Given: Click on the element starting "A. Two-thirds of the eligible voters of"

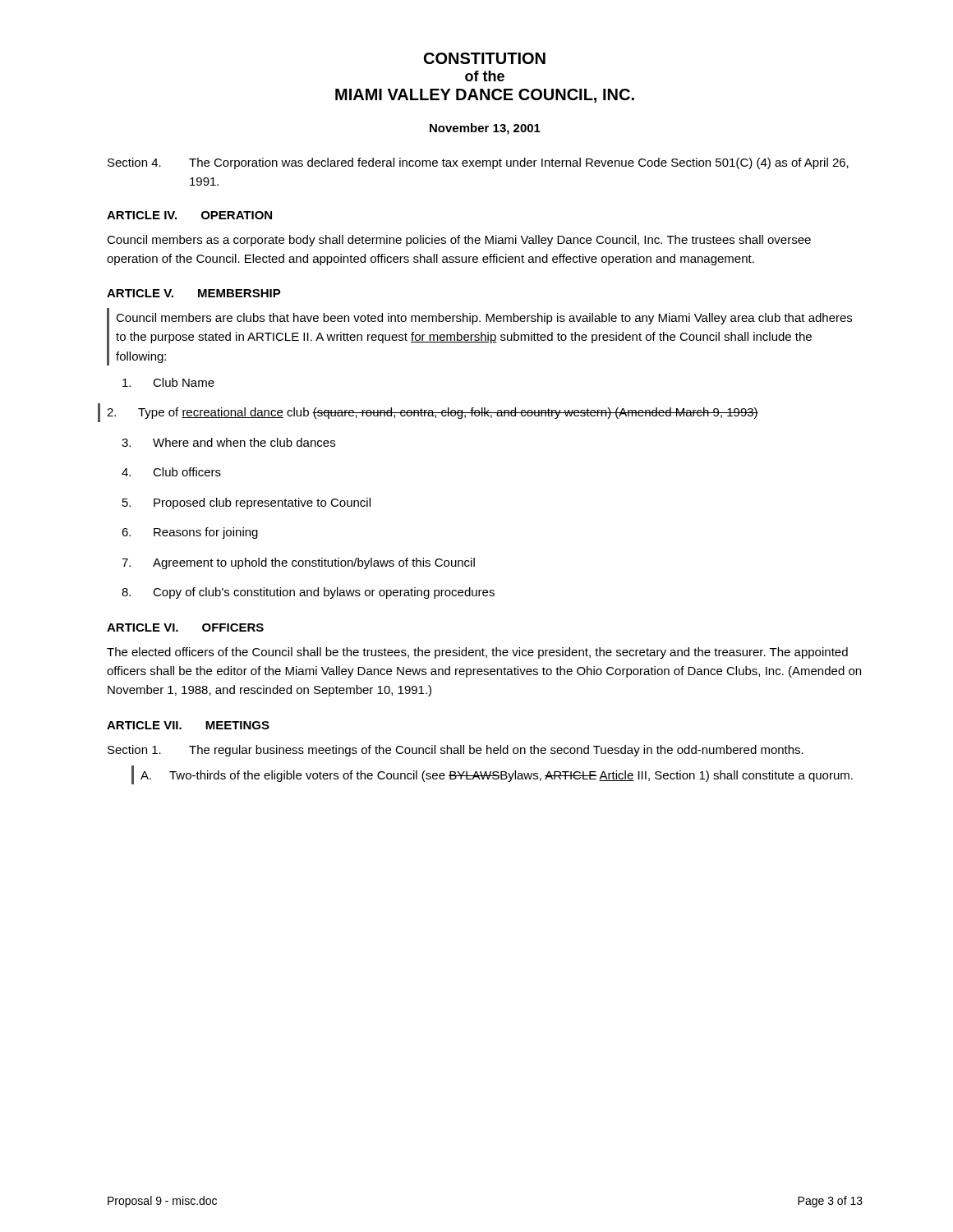Looking at the screenshot, I should (502, 775).
